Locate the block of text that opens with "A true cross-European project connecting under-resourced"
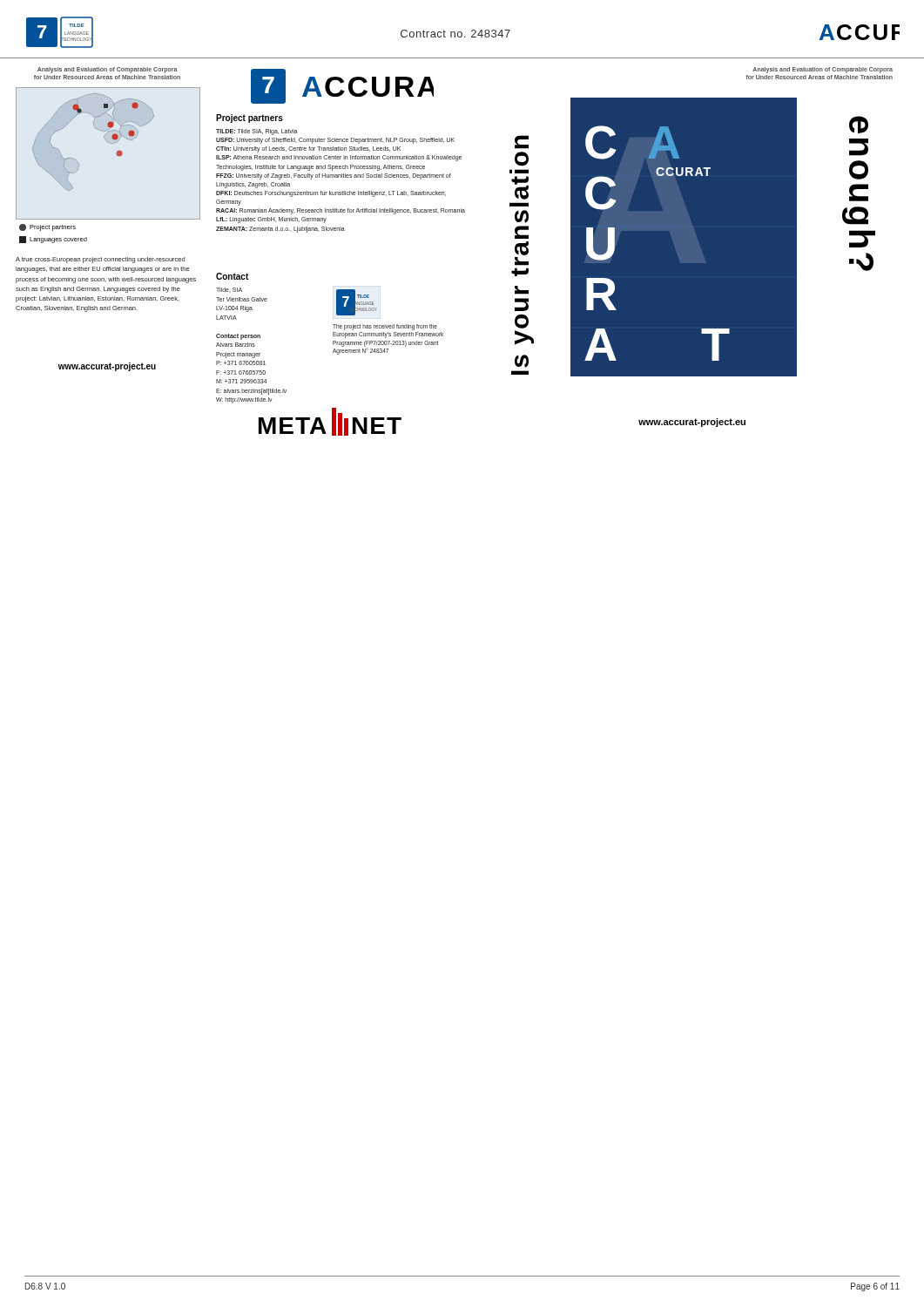This screenshot has height=1307, width=924. coord(106,284)
